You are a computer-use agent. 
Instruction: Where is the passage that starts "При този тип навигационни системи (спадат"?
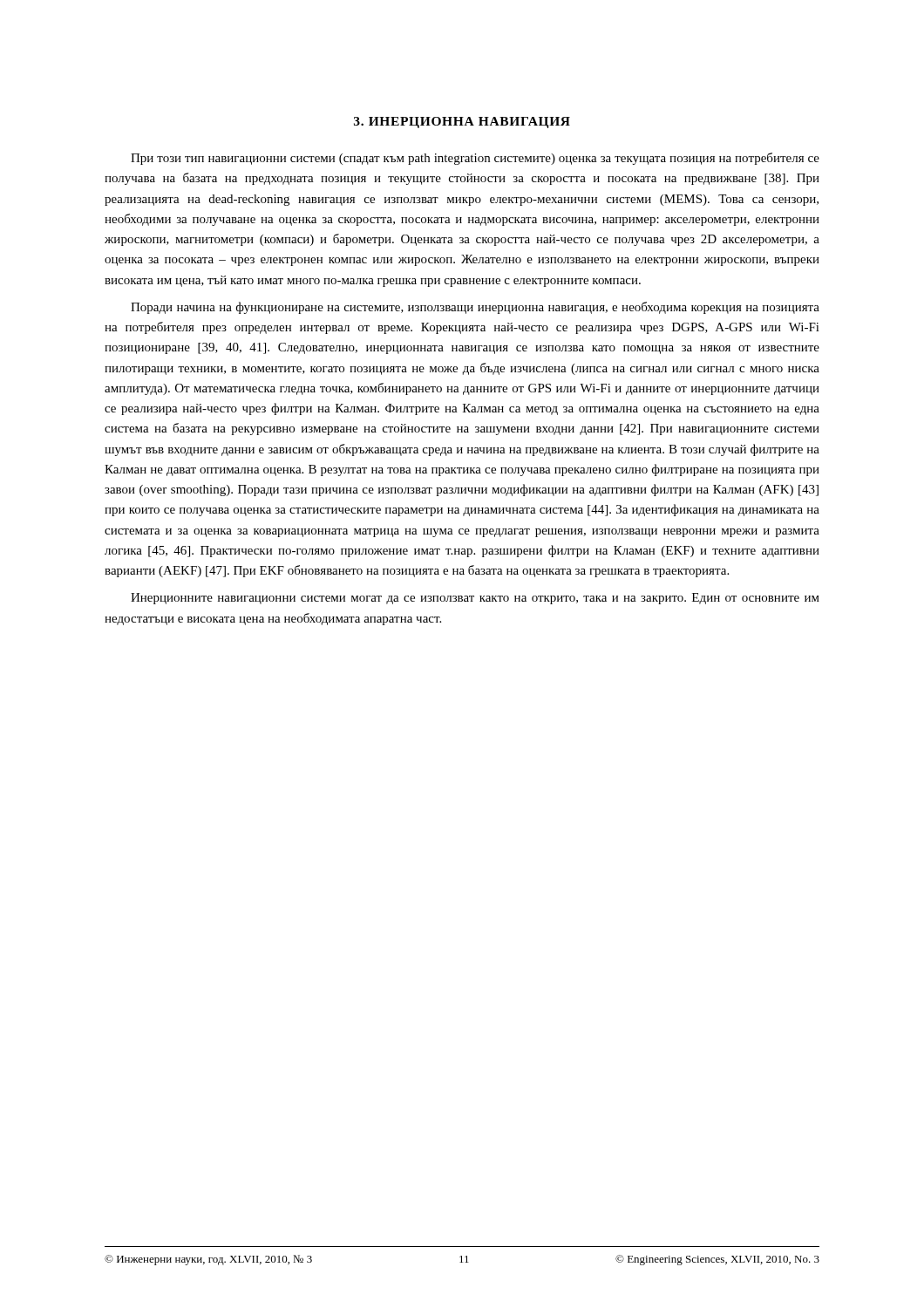coord(462,219)
